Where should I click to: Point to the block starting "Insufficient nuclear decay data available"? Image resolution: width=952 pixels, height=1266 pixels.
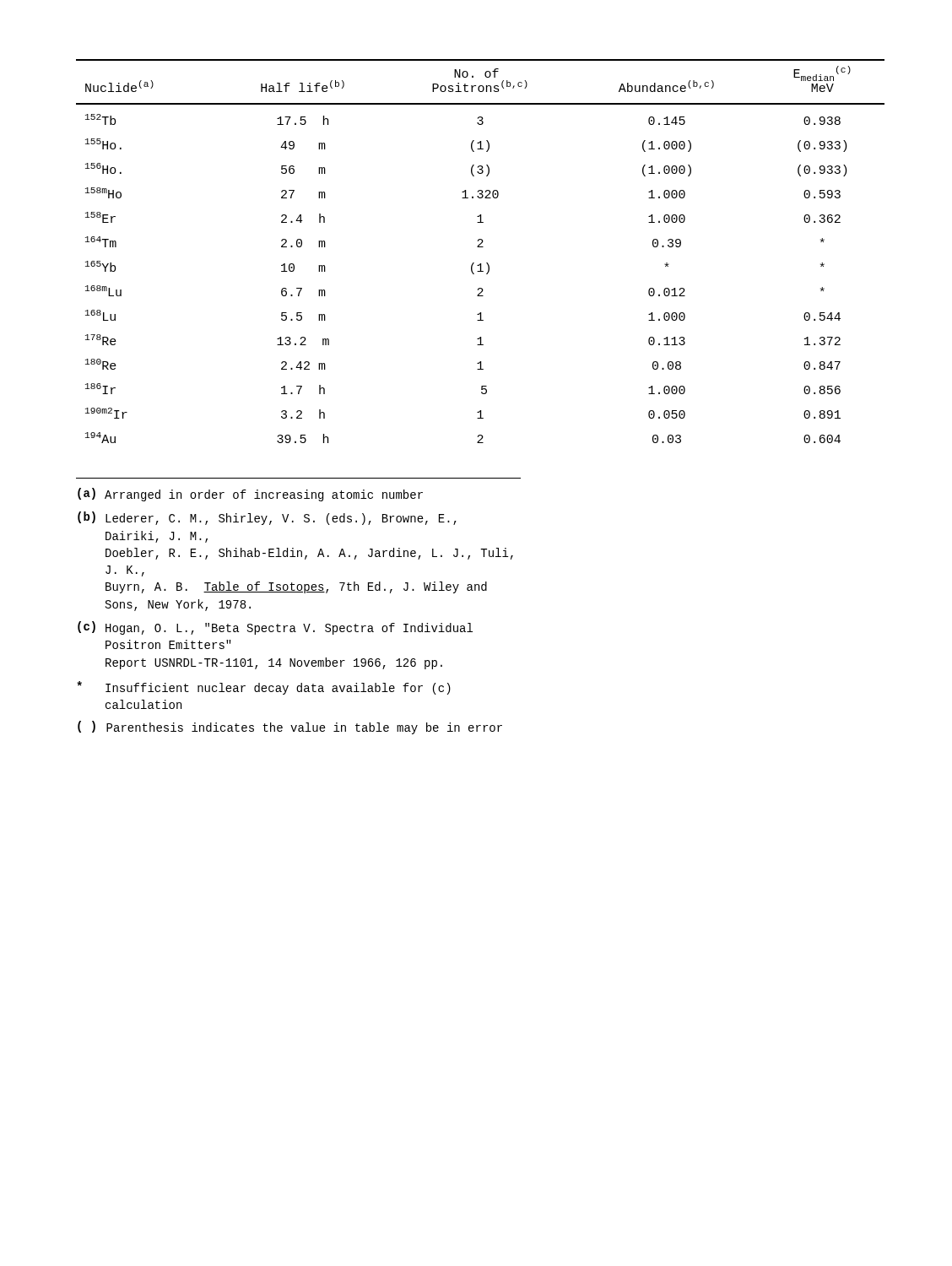(298, 697)
